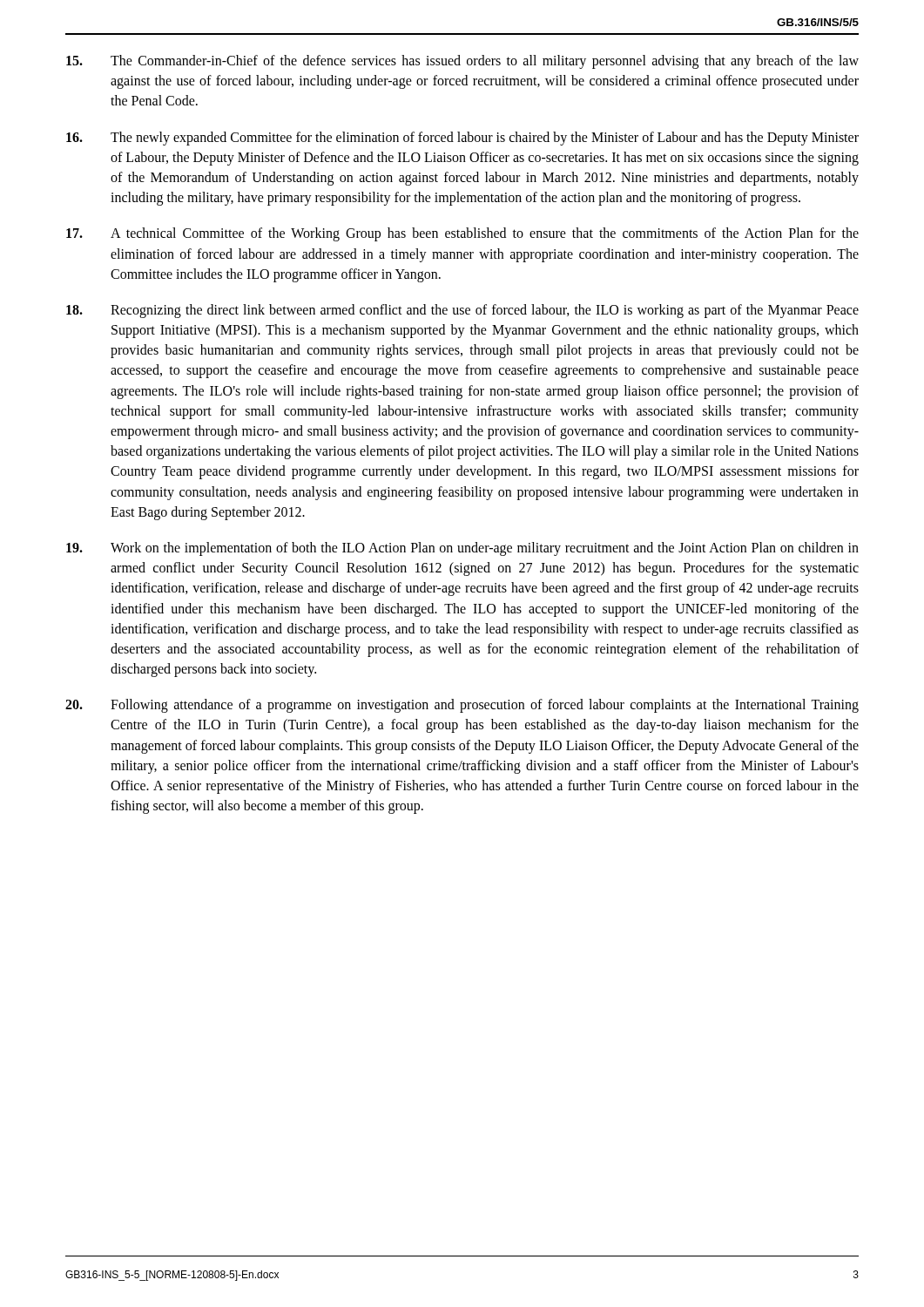Point to the block beginning "20. Following attendance of a programme on"
This screenshot has width=924, height=1307.
tap(462, 755)
